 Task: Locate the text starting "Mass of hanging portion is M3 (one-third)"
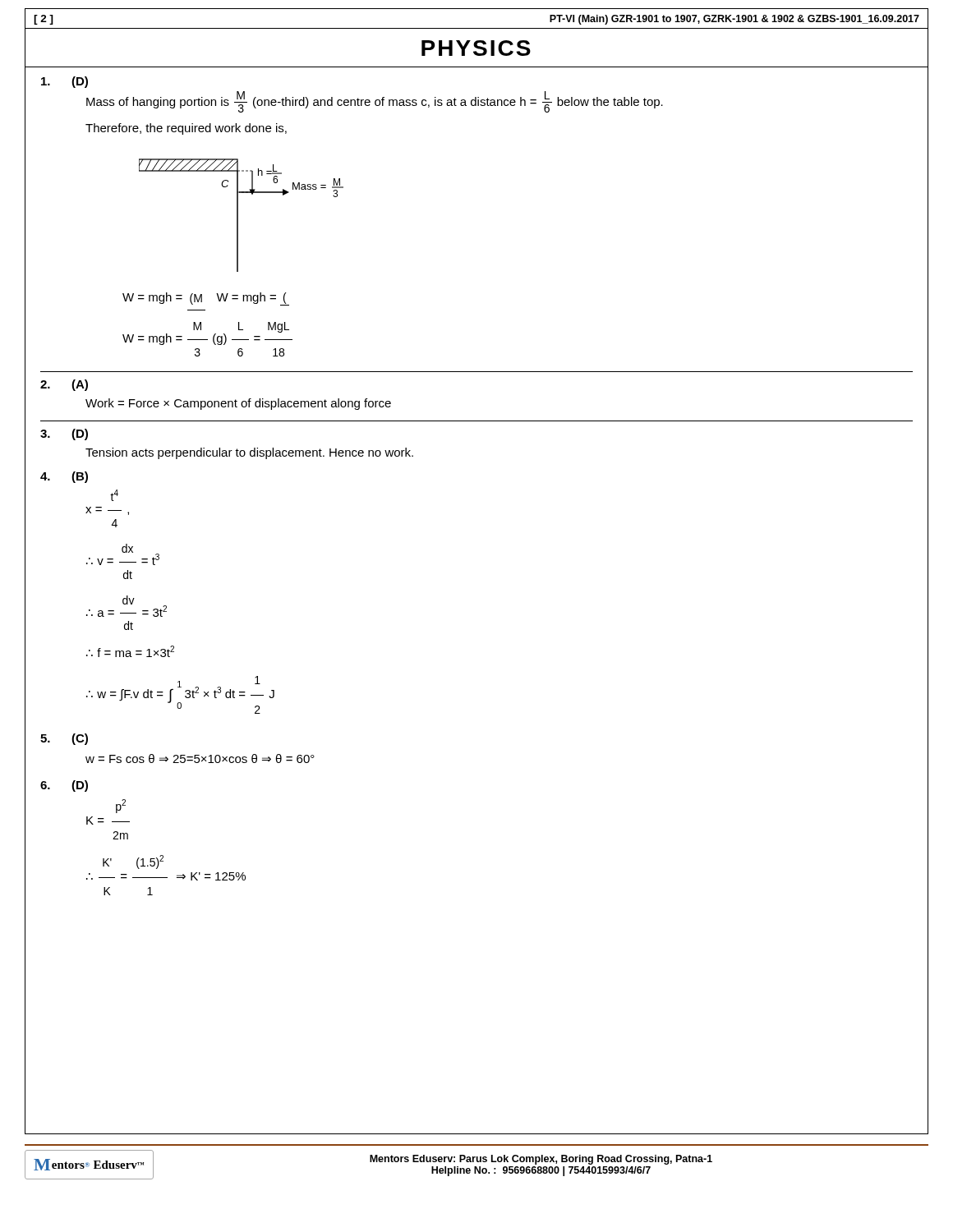click(x=499, y=114)
